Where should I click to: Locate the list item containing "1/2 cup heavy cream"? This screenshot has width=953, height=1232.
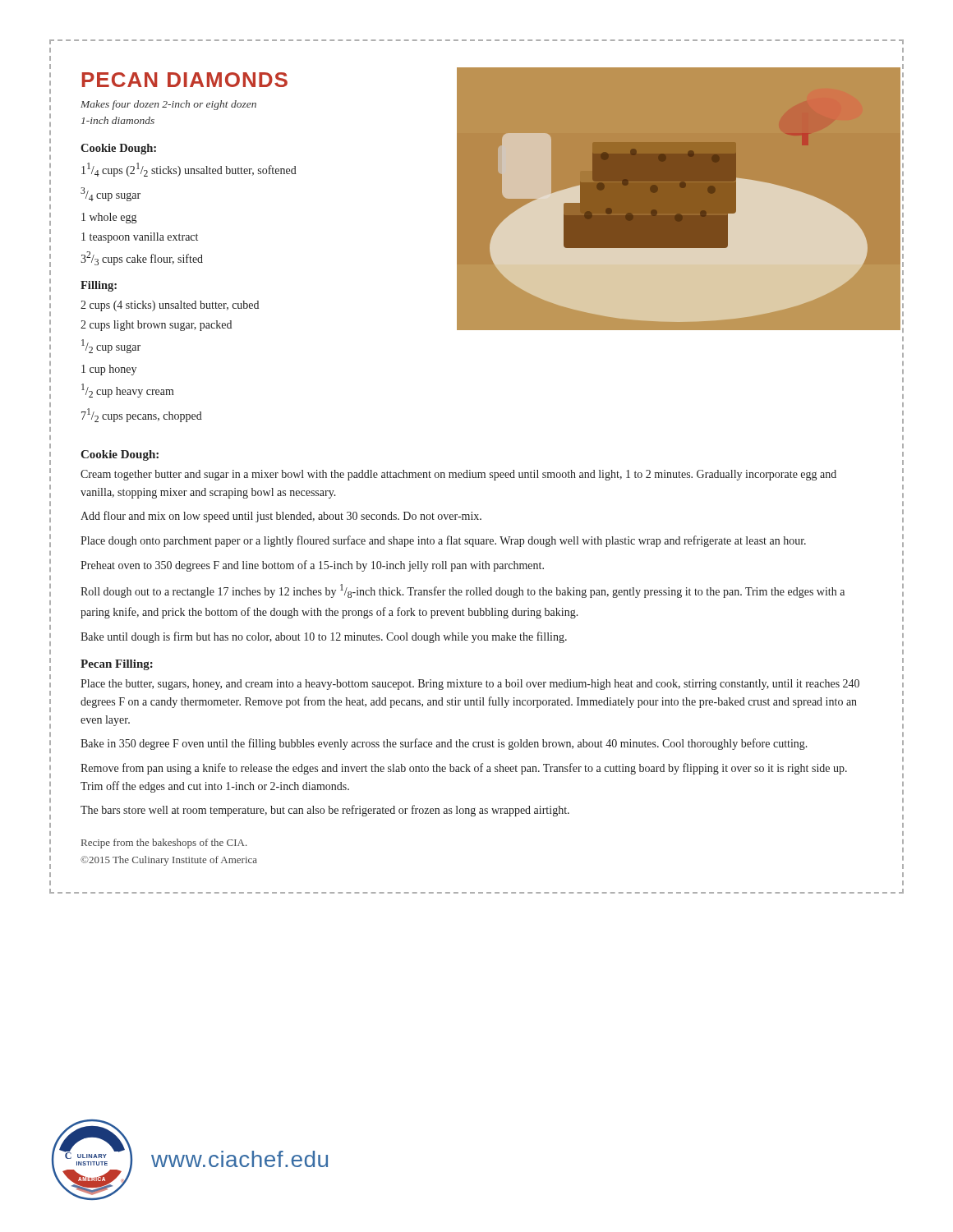(128, 391)
